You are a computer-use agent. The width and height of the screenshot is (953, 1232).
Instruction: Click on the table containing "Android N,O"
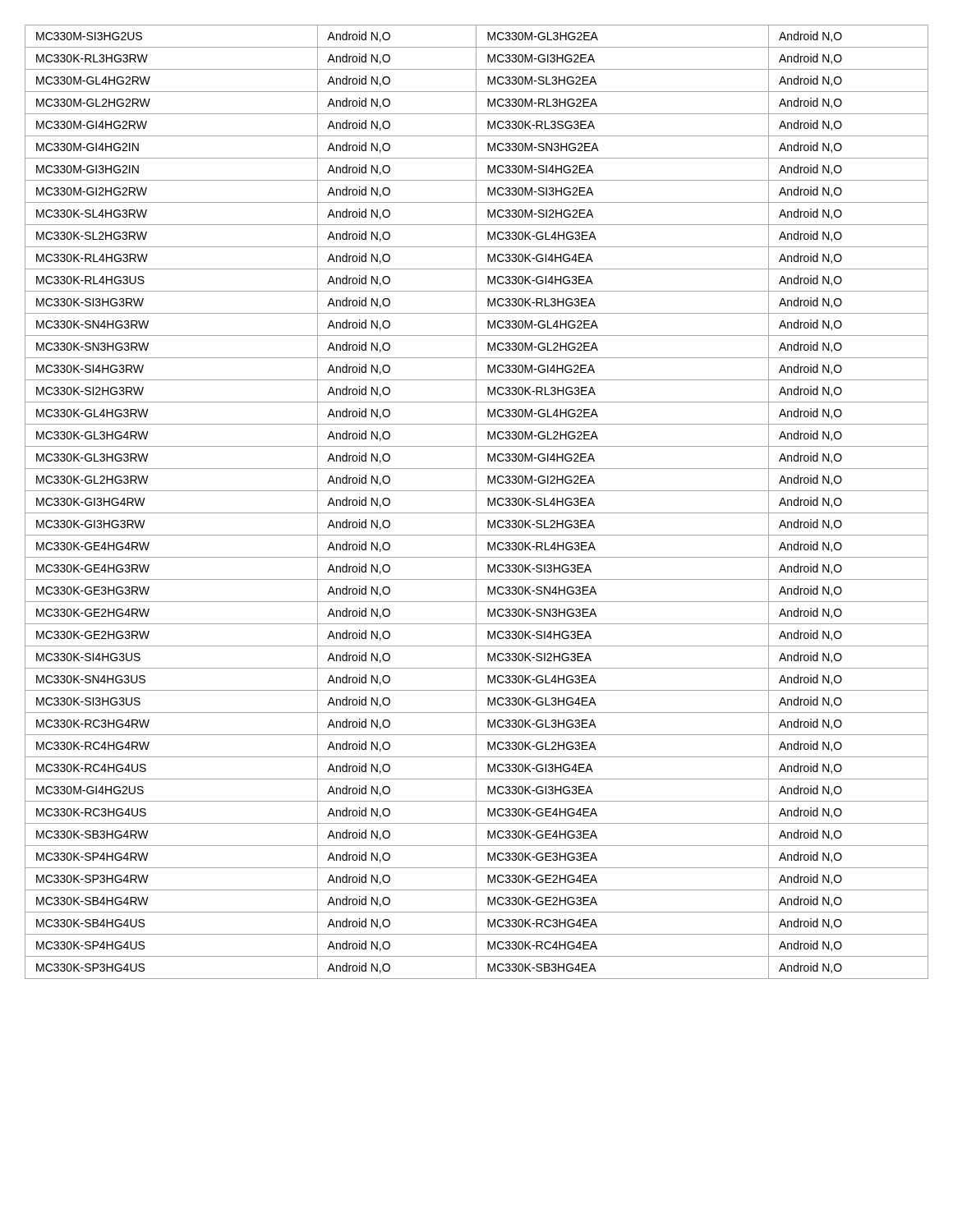coord(476,502)
